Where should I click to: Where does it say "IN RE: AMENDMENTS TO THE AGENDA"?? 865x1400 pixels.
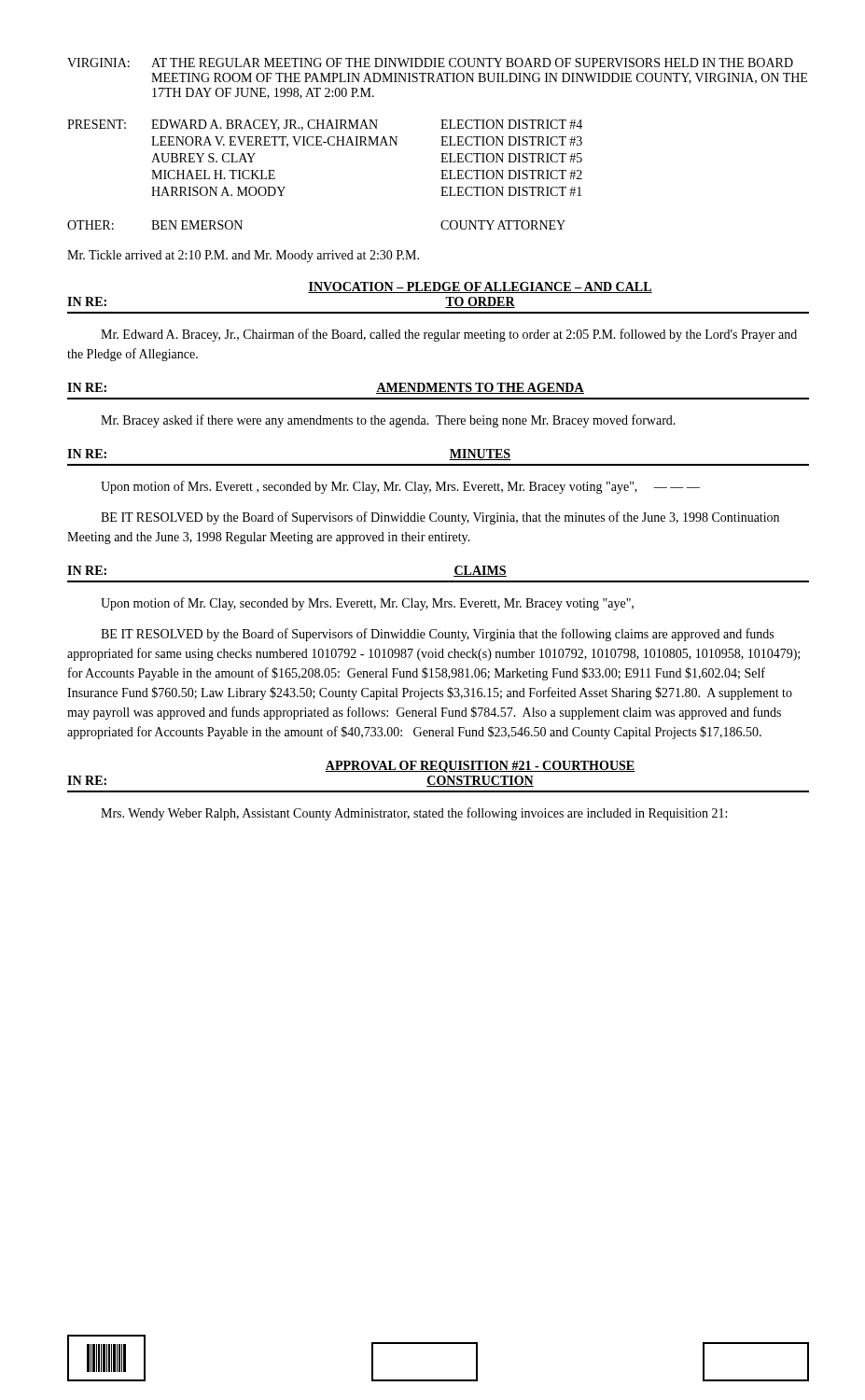tap(438, 388)
